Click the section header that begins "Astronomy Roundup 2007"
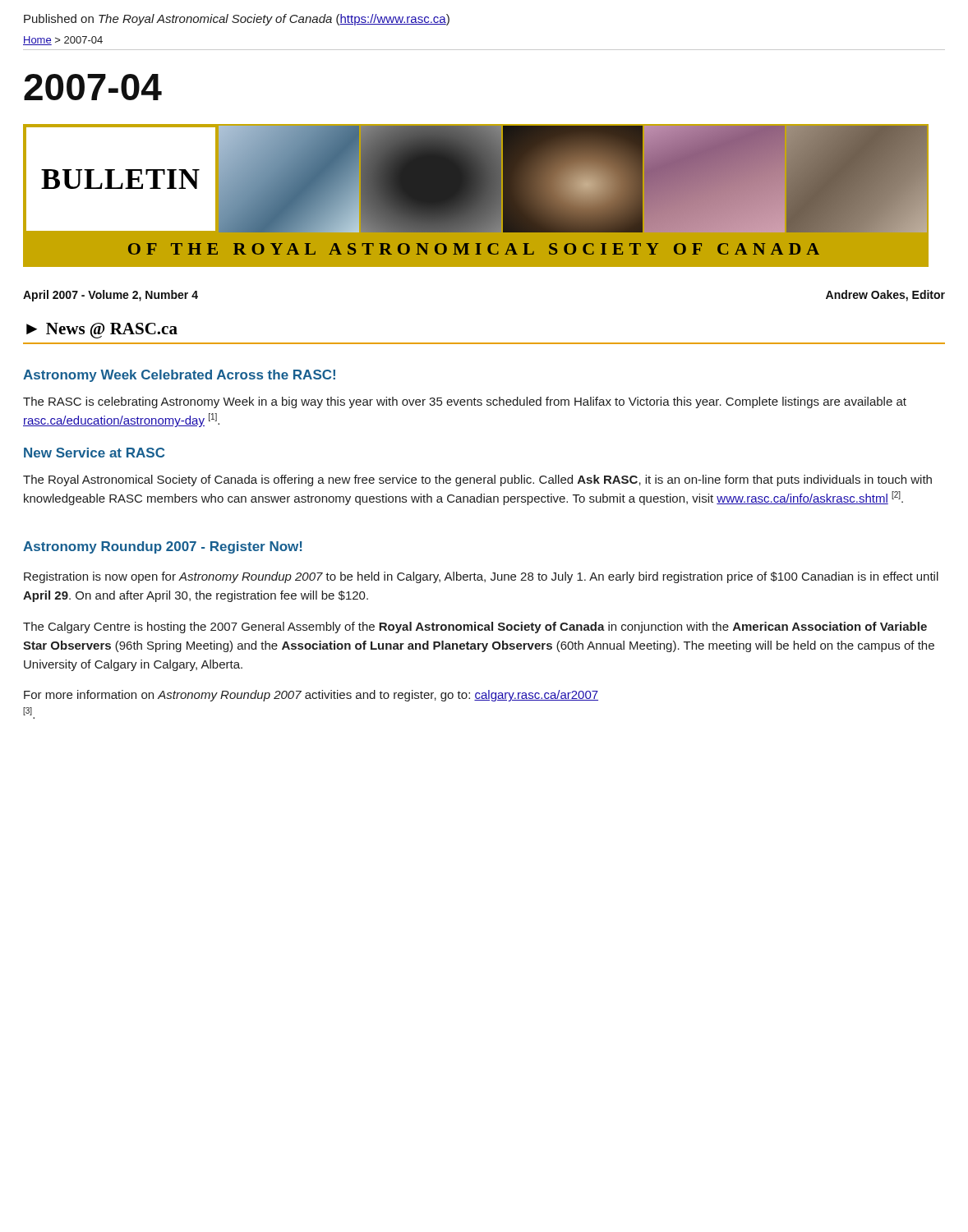The width and height of the screenshot is (968, 1232). [163, 547]
